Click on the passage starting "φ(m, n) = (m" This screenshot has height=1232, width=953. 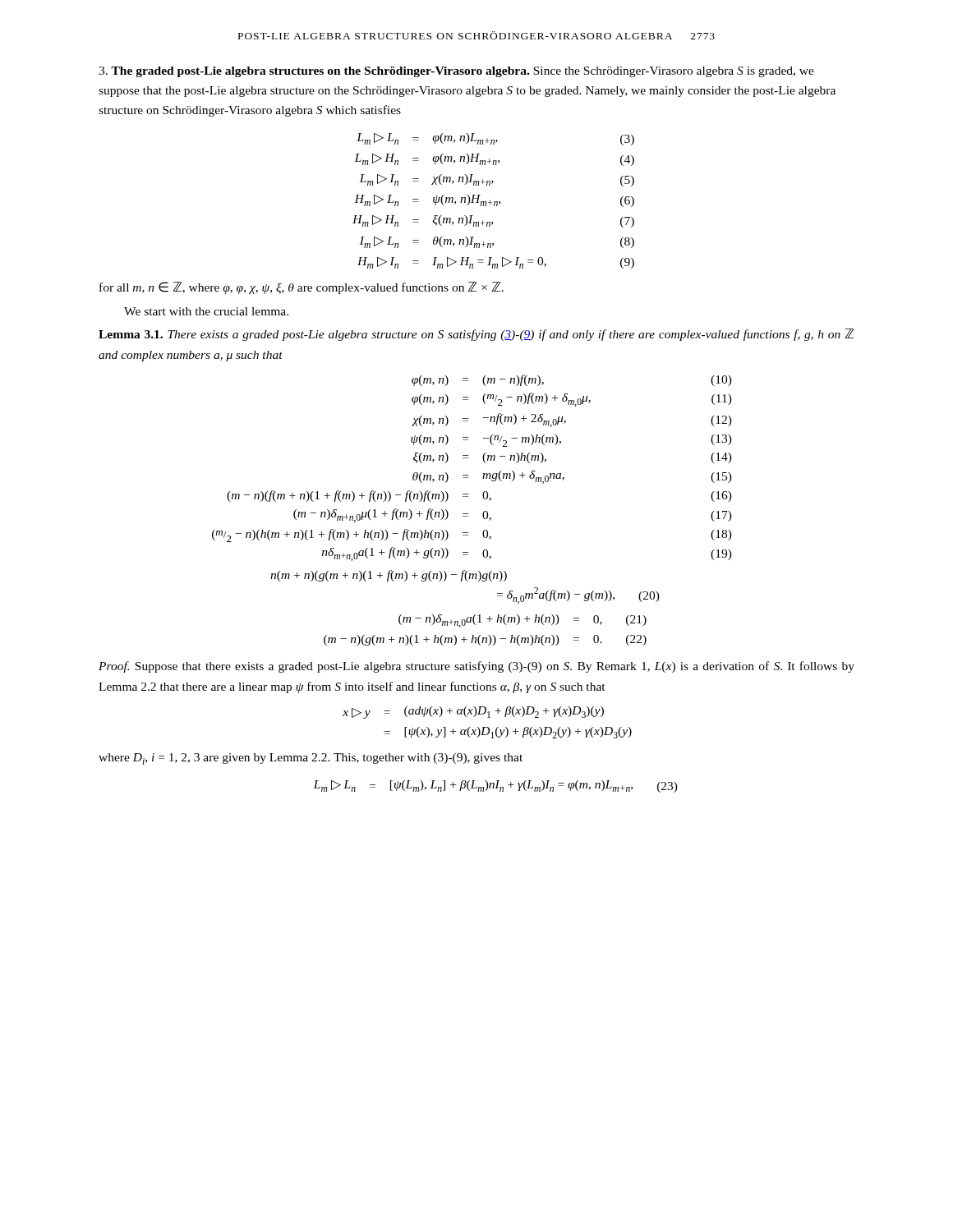pyautogui.click(x=476, y=467)
